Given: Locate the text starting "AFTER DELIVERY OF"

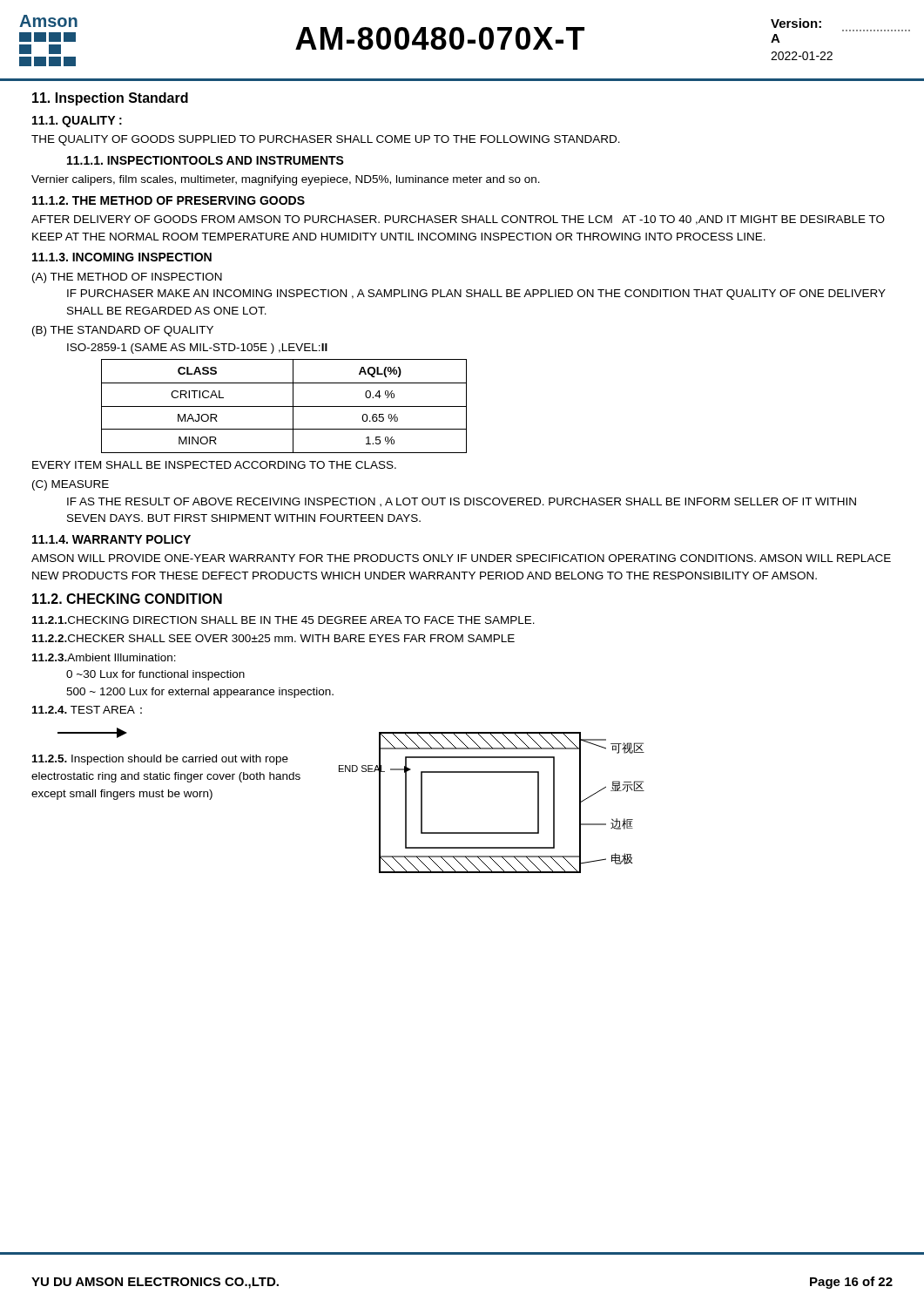Looking at the screenshot, I should (x=458, y=228).
